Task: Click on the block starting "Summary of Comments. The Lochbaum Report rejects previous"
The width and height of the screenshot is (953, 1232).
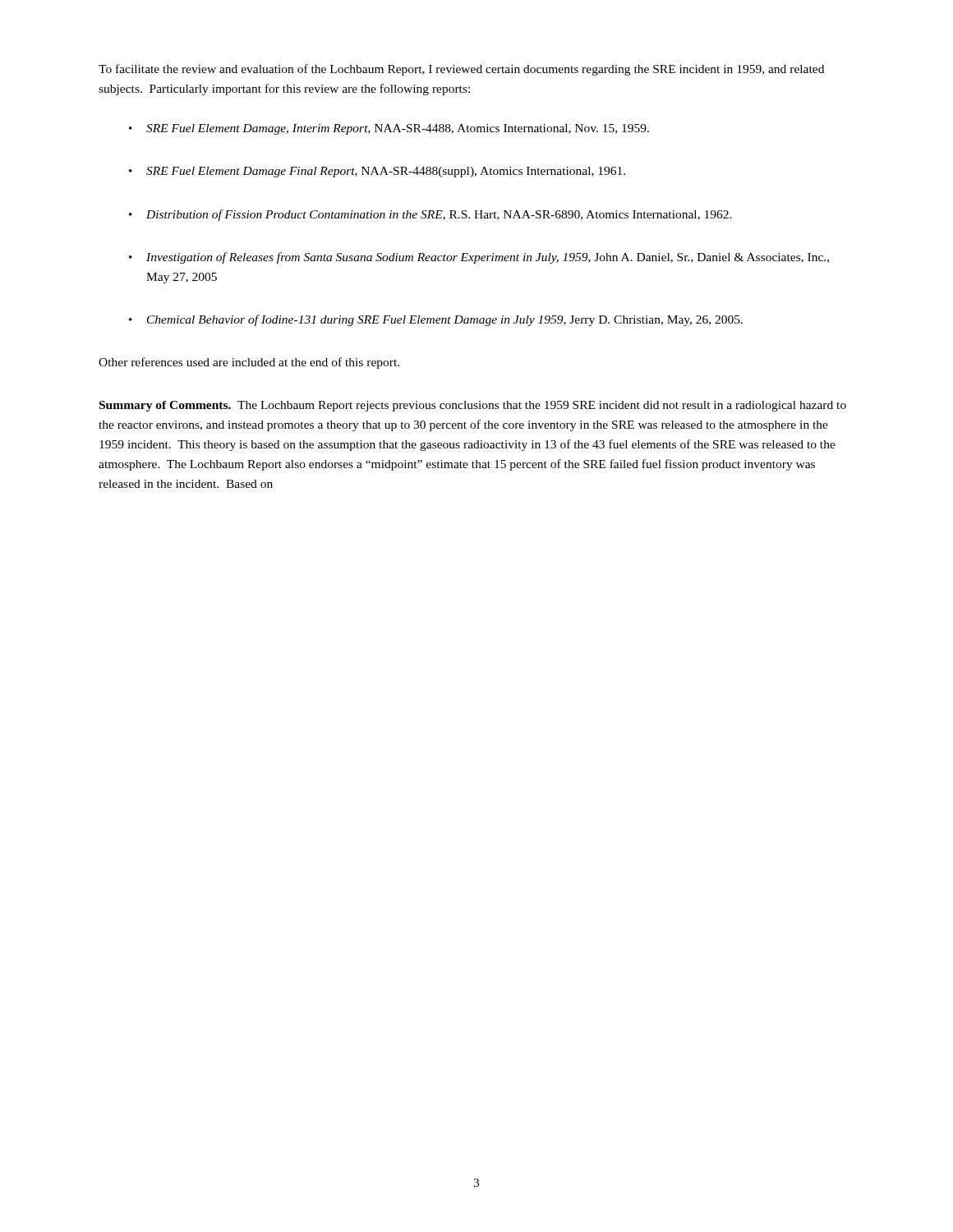Action: click(472, 444)
